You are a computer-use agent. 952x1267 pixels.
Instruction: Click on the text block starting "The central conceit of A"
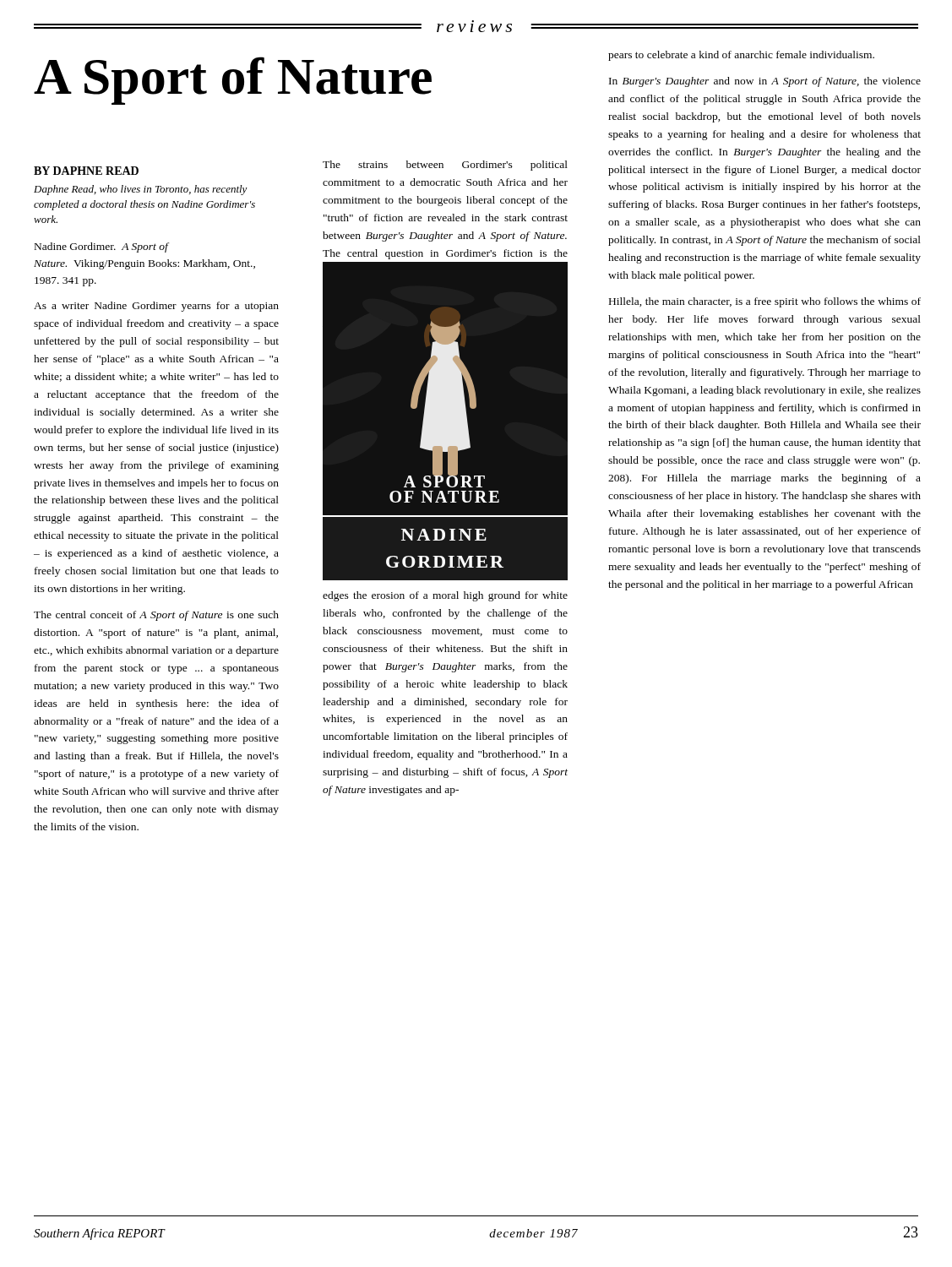pyautogui.click(x=156, y=721)
